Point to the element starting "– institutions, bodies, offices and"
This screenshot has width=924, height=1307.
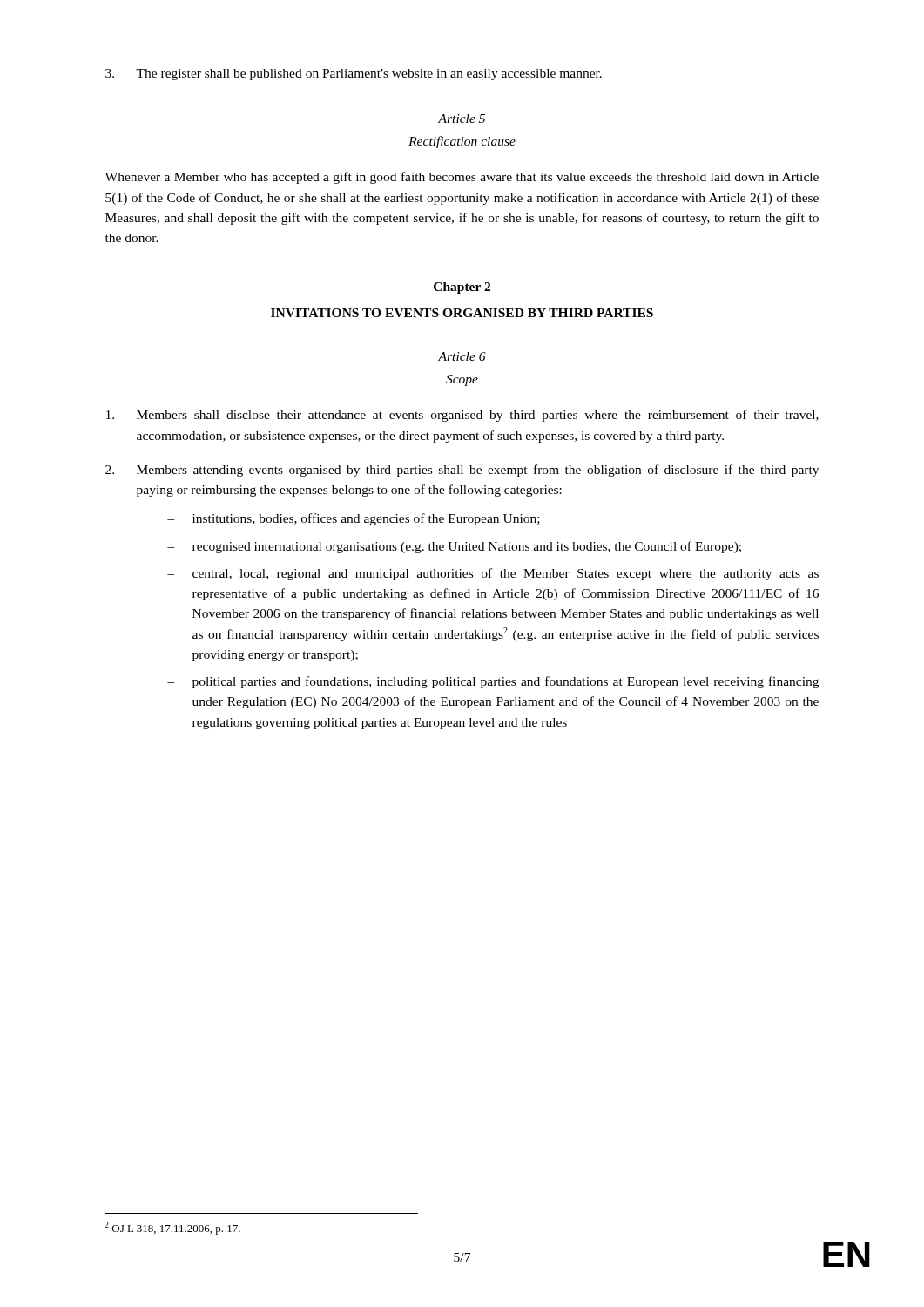493,518
